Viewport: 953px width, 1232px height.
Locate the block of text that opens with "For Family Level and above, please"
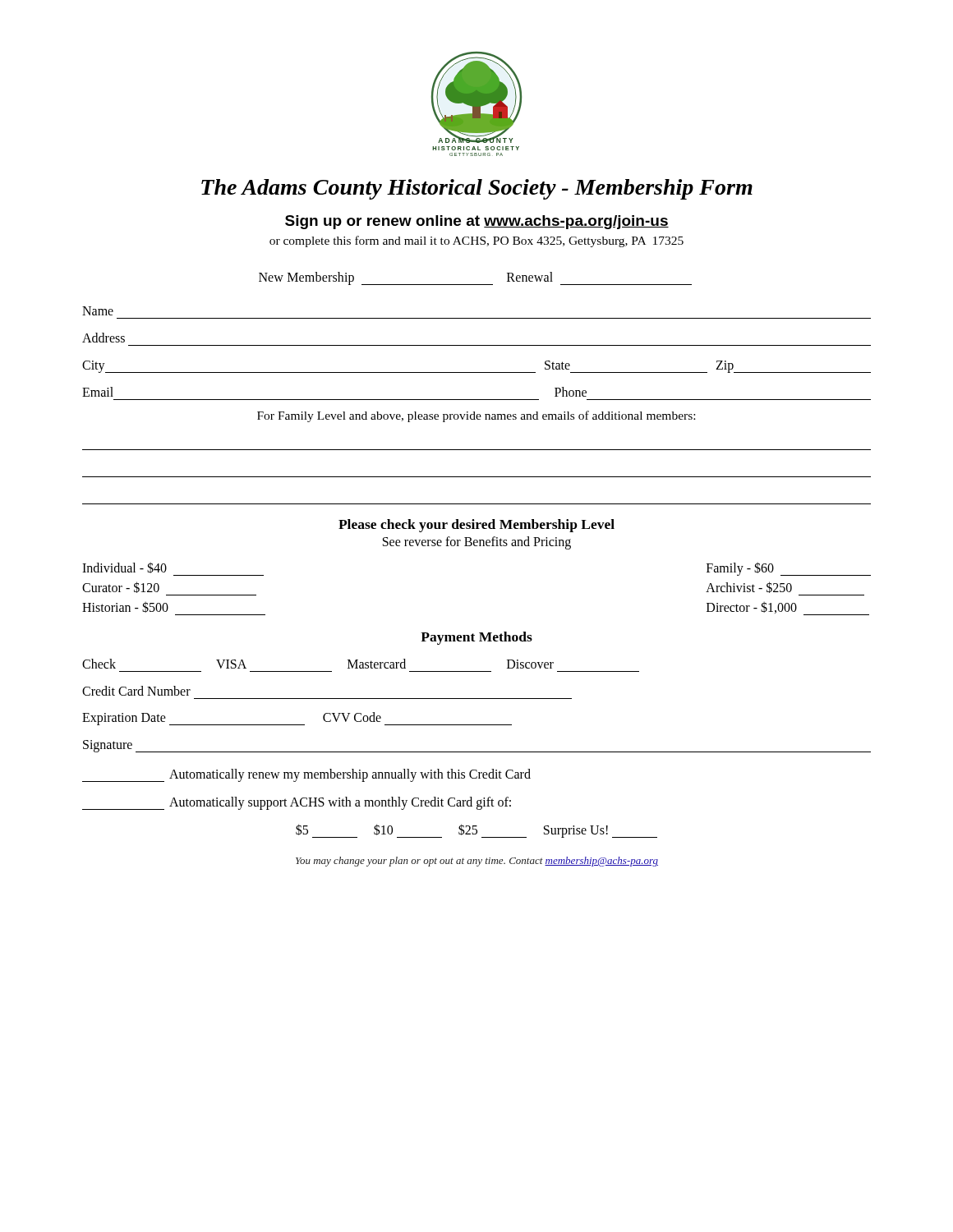point(476,415)
